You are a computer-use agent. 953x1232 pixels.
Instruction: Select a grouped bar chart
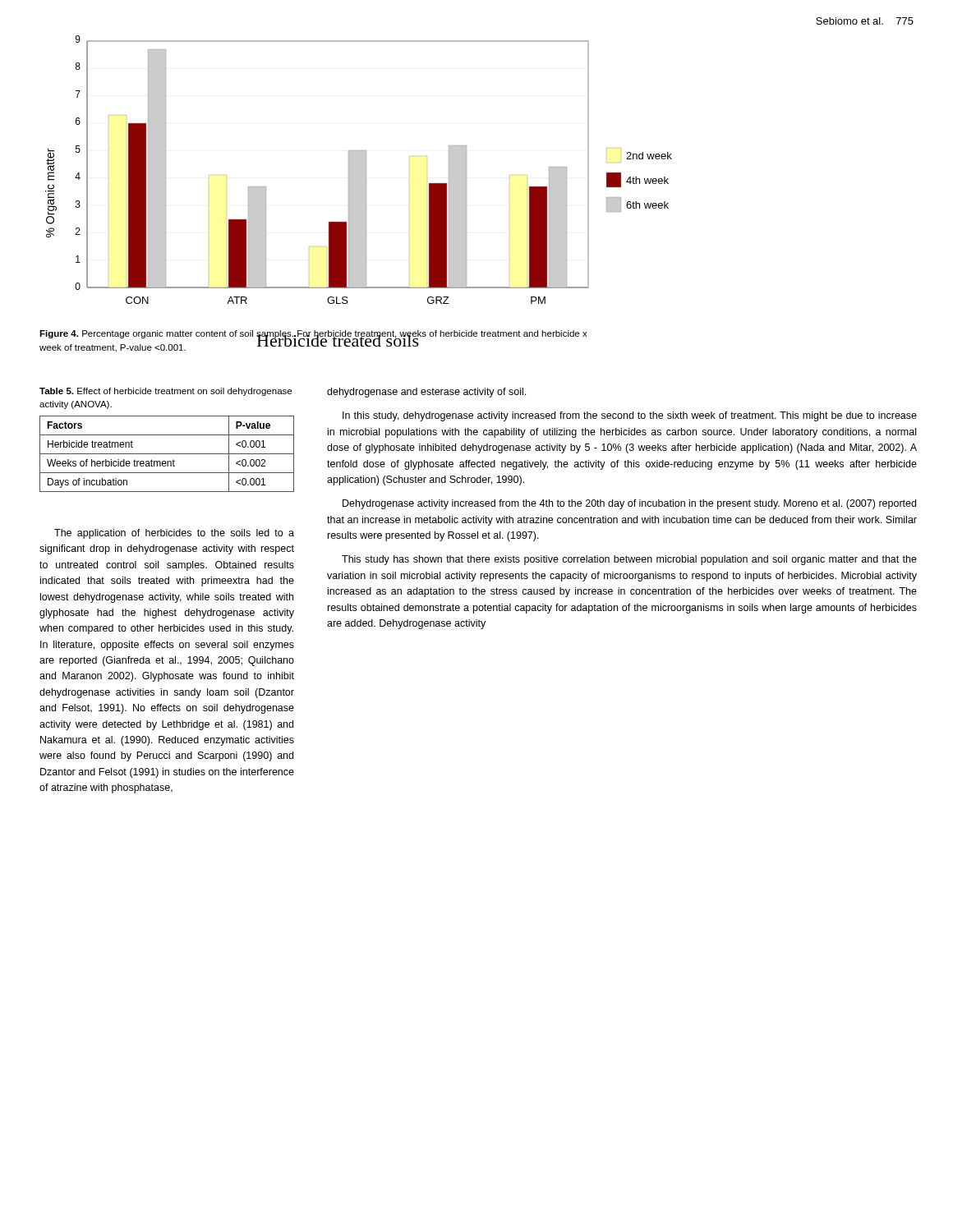360,192
